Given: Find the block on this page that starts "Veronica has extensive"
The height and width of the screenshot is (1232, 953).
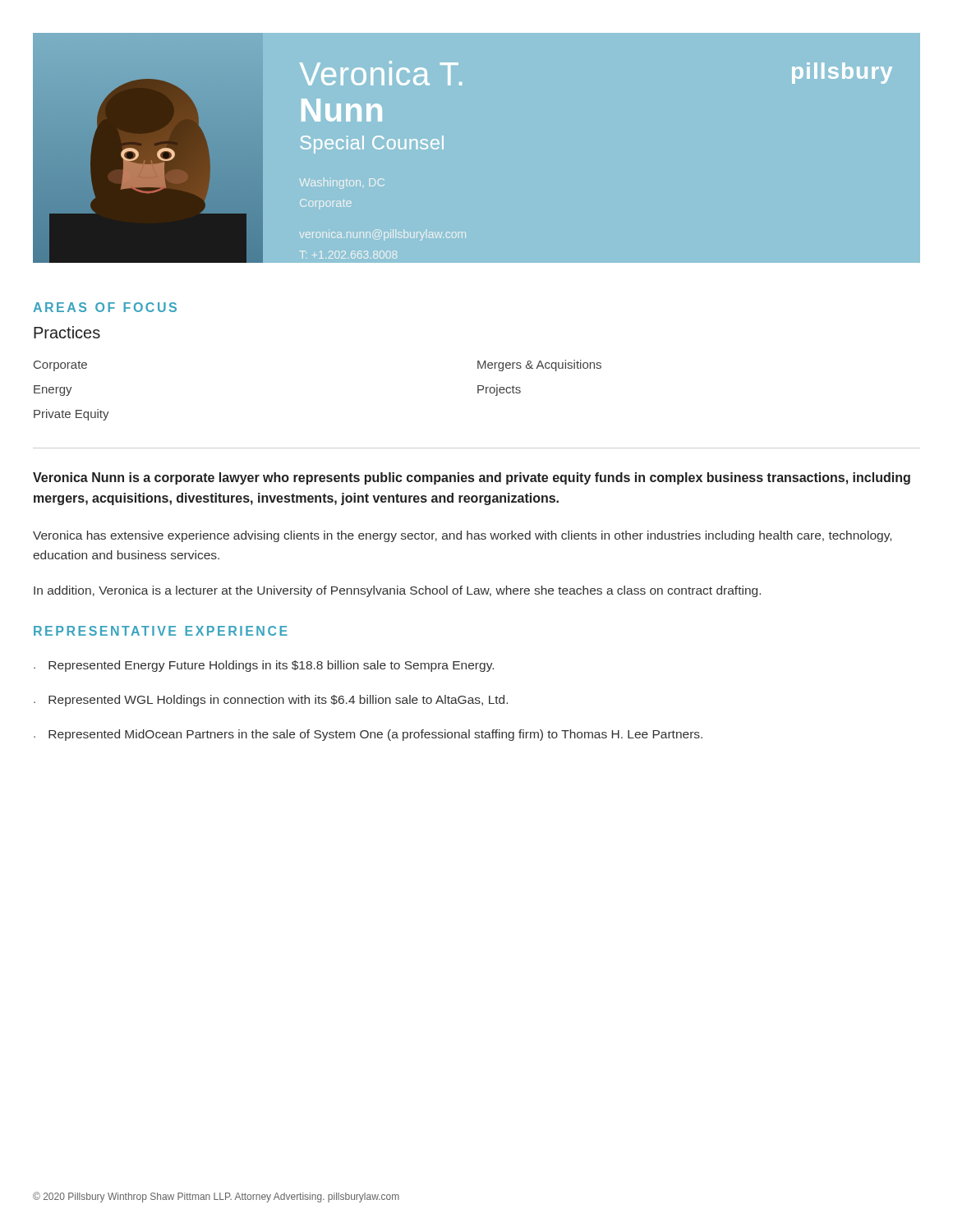Looking at the screenshot, I should pyautogui.click(x=463, y=545).
